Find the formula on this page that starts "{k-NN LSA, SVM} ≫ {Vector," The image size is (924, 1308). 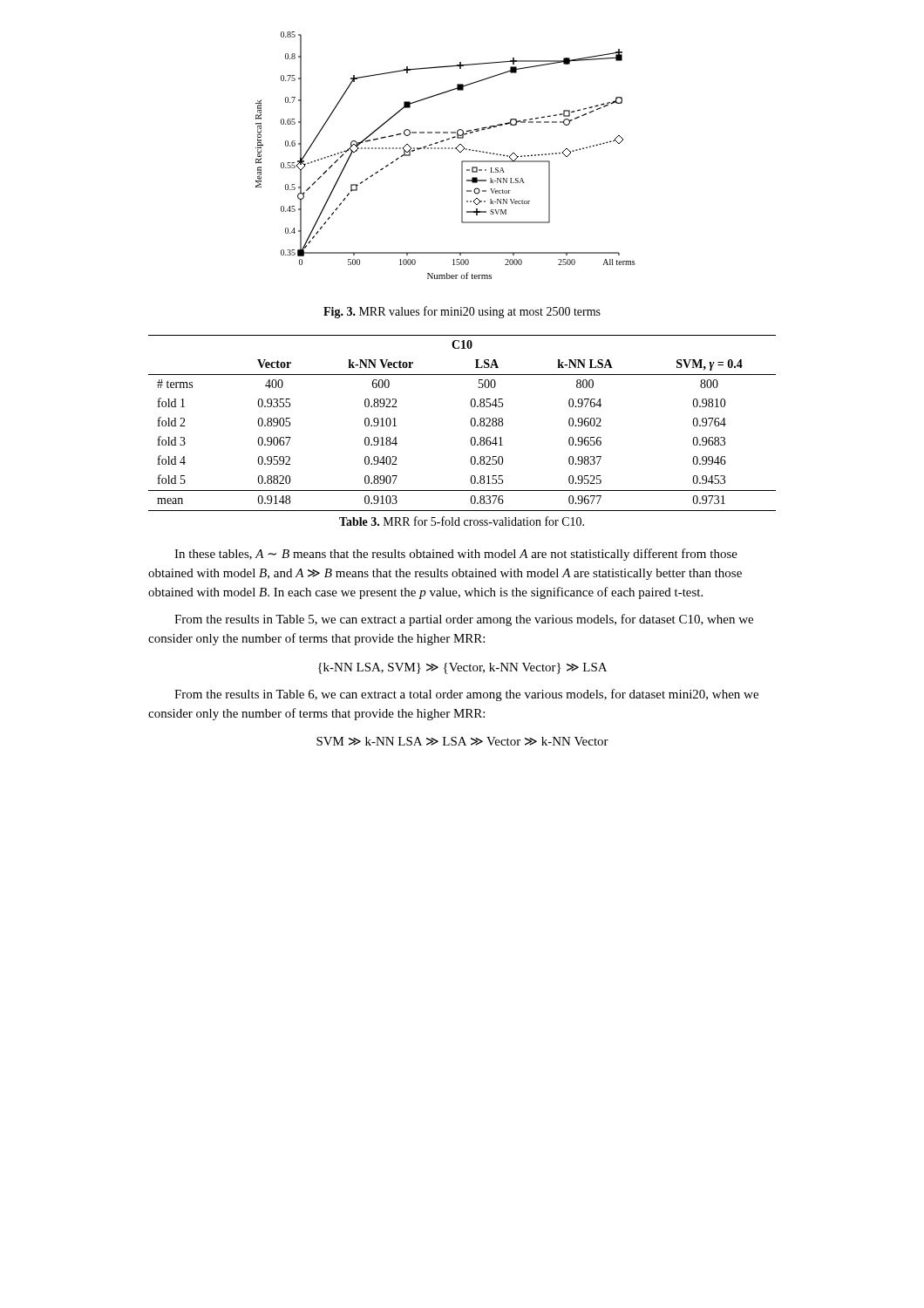(462, 667)
